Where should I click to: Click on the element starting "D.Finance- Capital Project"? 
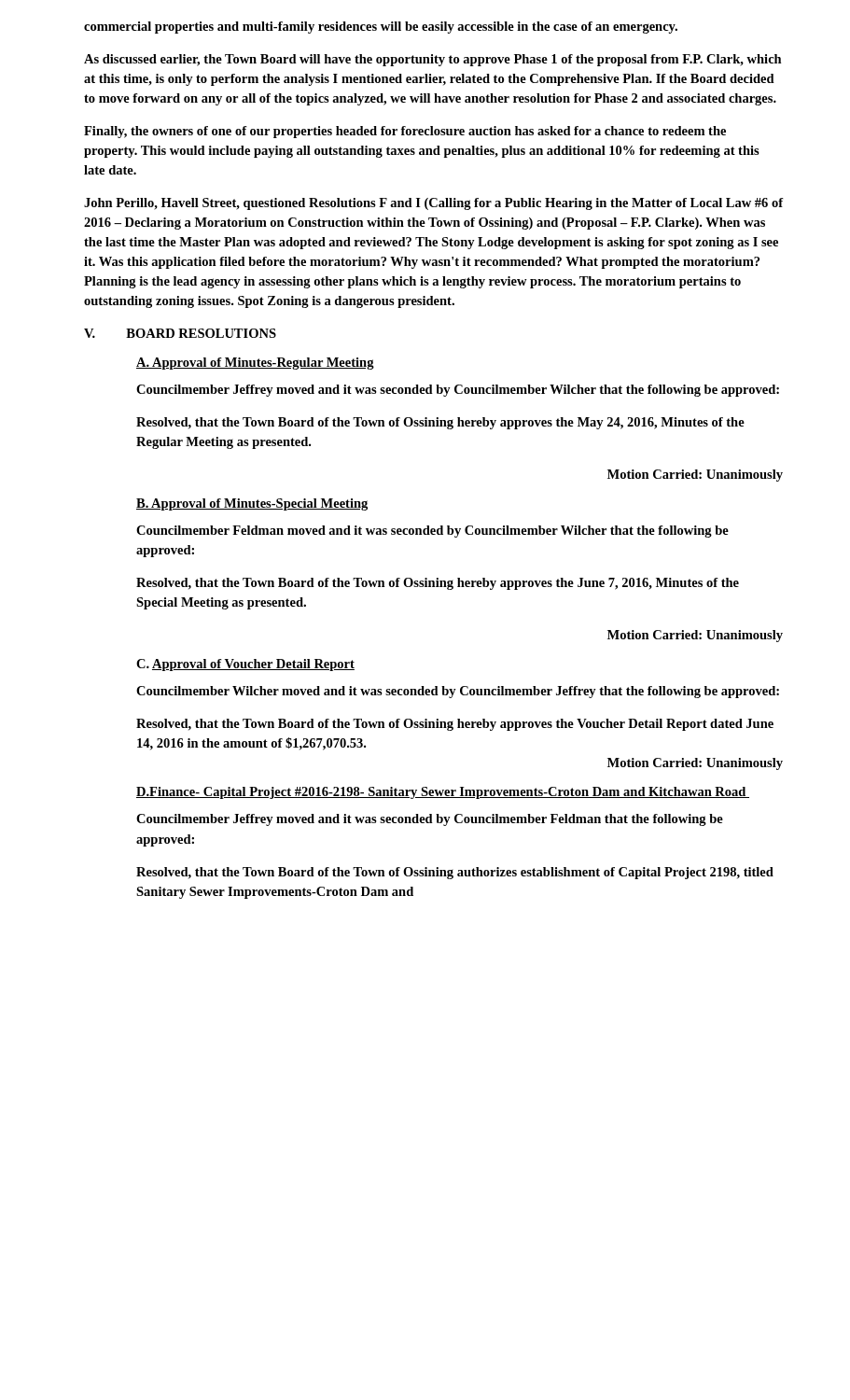443,792
